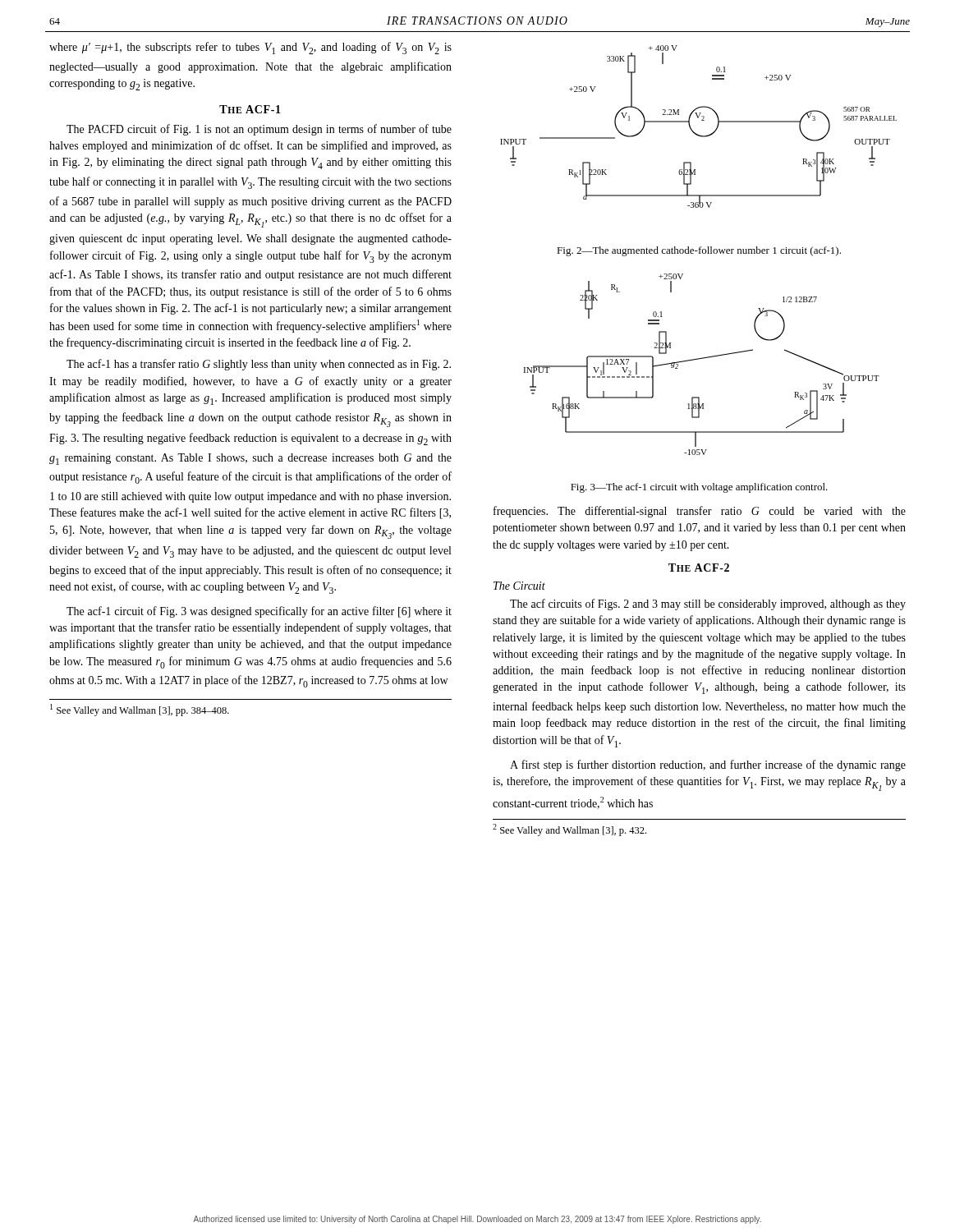This screenshot has height=1232, width=955.
Task: Point to the text block starting "Fig. 3—The acf-1"
Action: pyautogui.click(x=699, y=486)
